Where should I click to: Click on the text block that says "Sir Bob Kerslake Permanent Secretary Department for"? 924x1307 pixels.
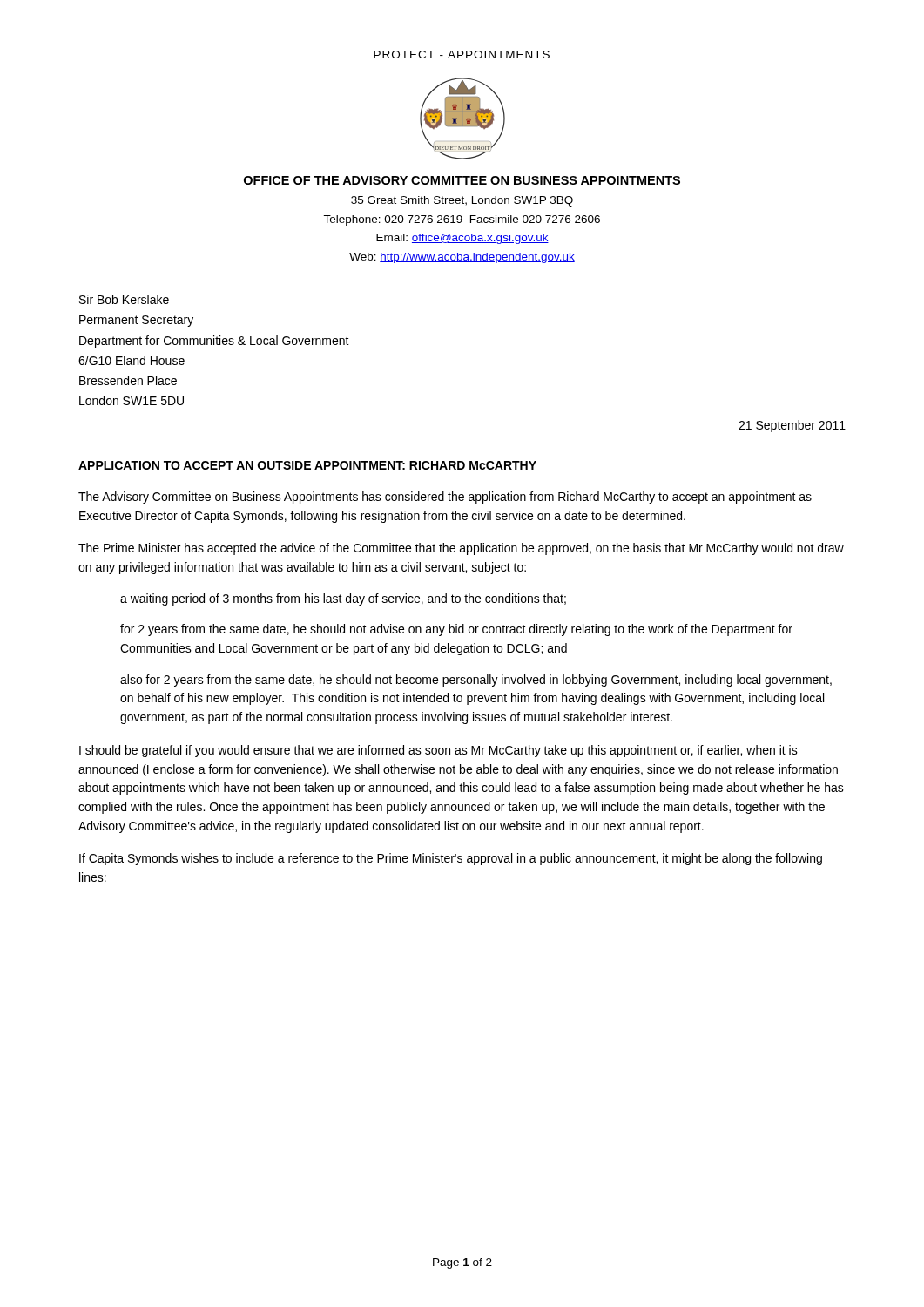coord(214,350)
